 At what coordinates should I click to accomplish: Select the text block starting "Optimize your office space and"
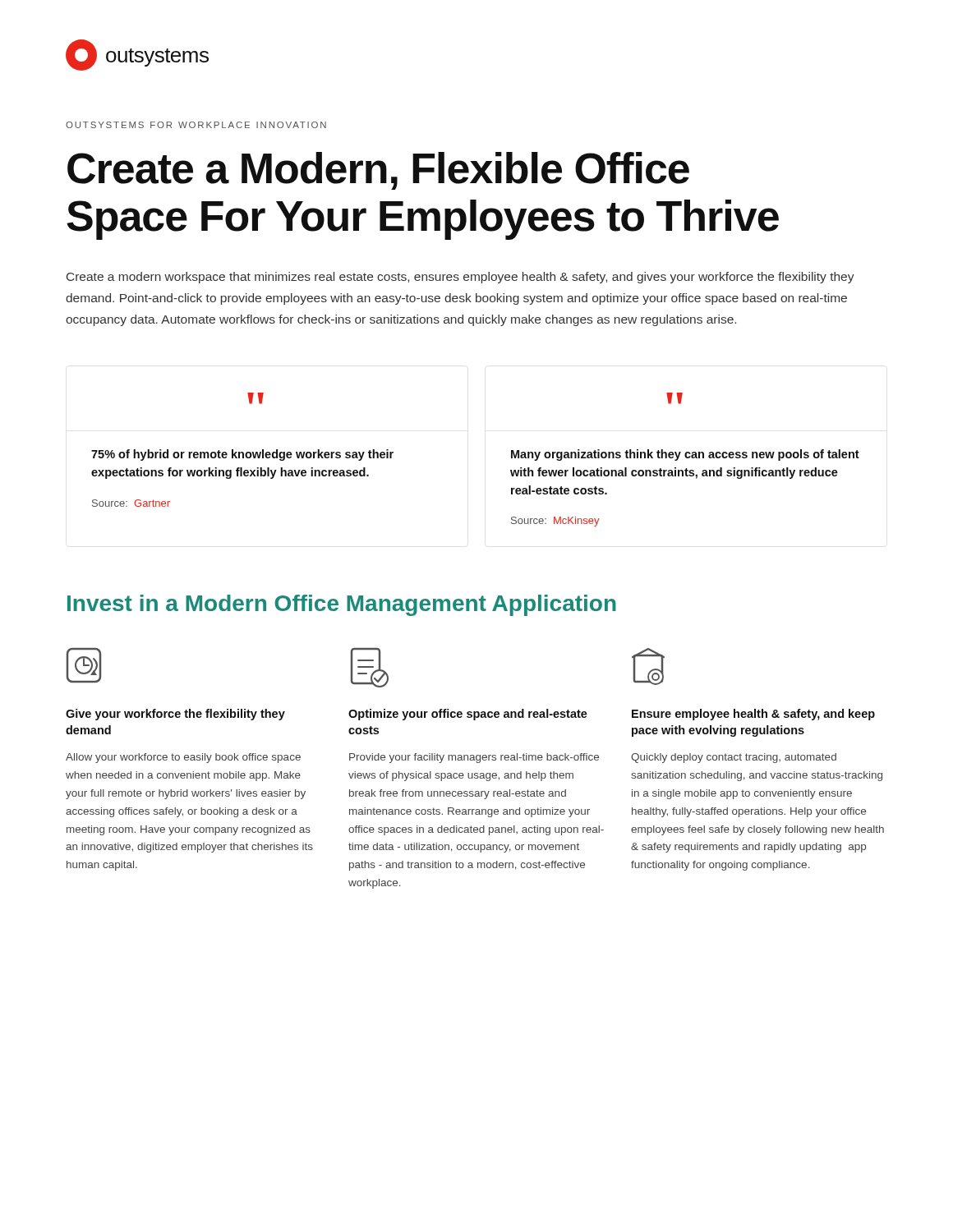476,799
